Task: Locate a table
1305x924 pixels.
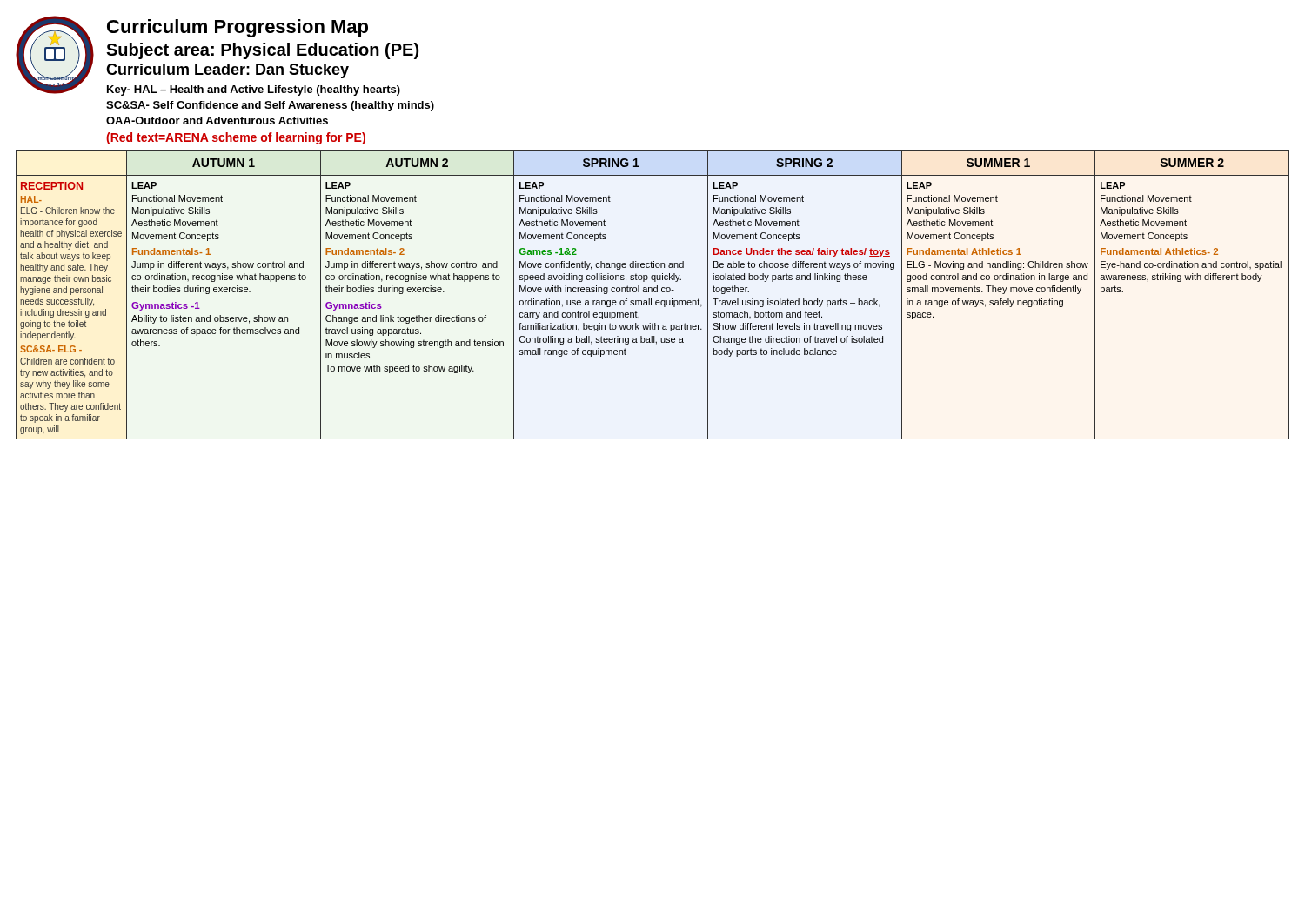Action: [652, 295]
